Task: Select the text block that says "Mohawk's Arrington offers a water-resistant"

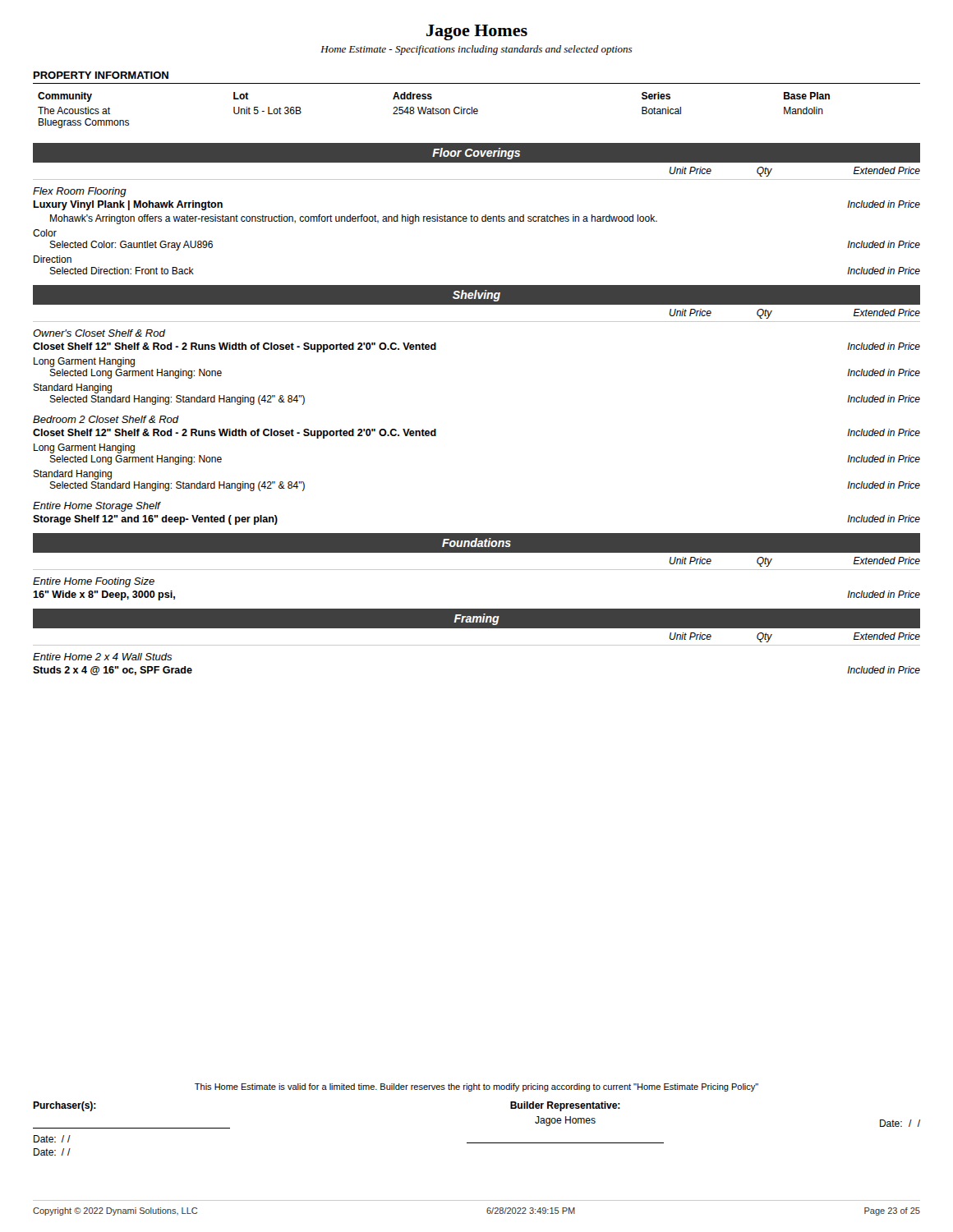Action: click(x=353, y=218)
